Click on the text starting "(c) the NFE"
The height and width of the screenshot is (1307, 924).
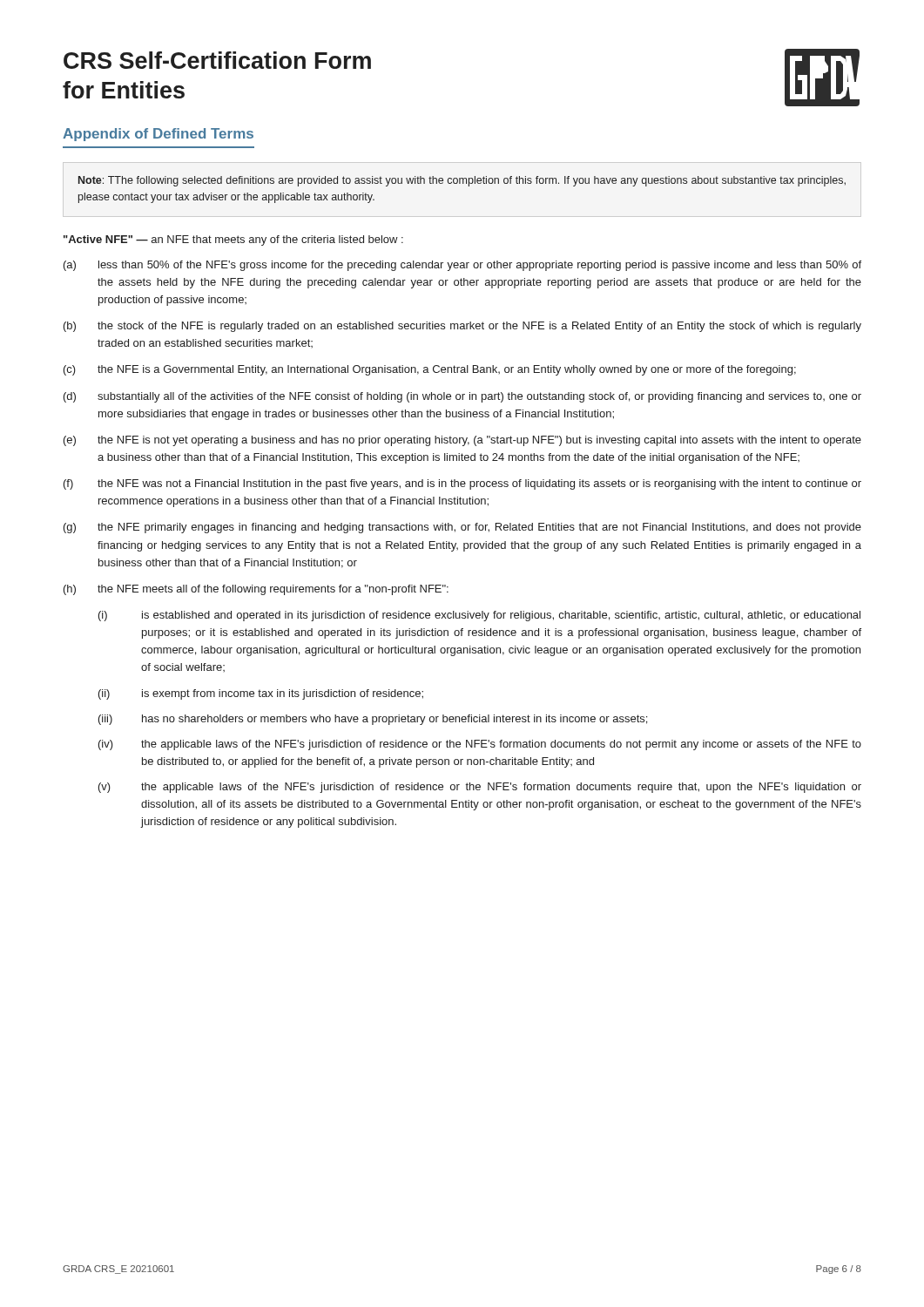pos(462,370)
